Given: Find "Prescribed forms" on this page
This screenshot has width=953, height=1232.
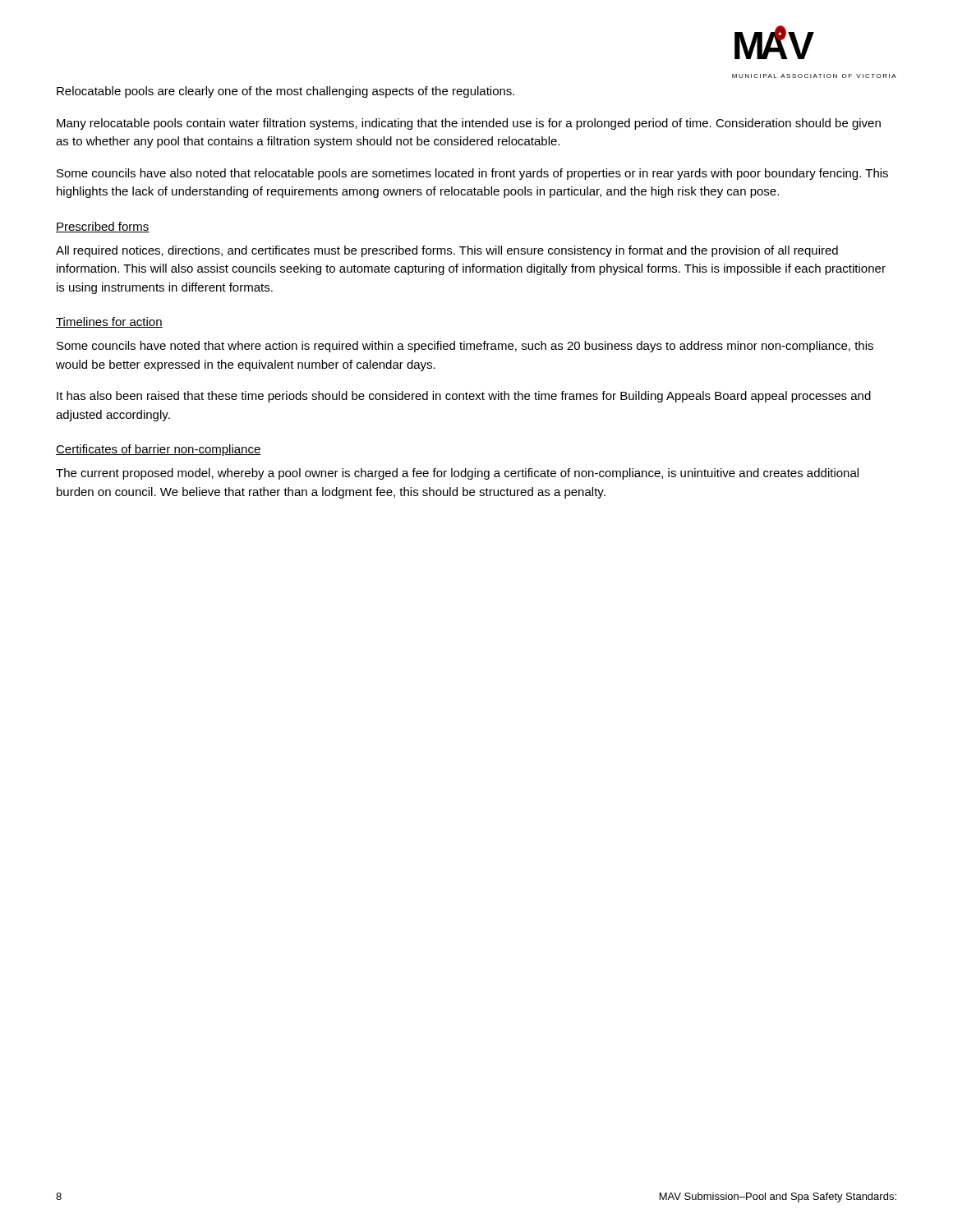Looking at the screenshot, I should click(102, 226).
